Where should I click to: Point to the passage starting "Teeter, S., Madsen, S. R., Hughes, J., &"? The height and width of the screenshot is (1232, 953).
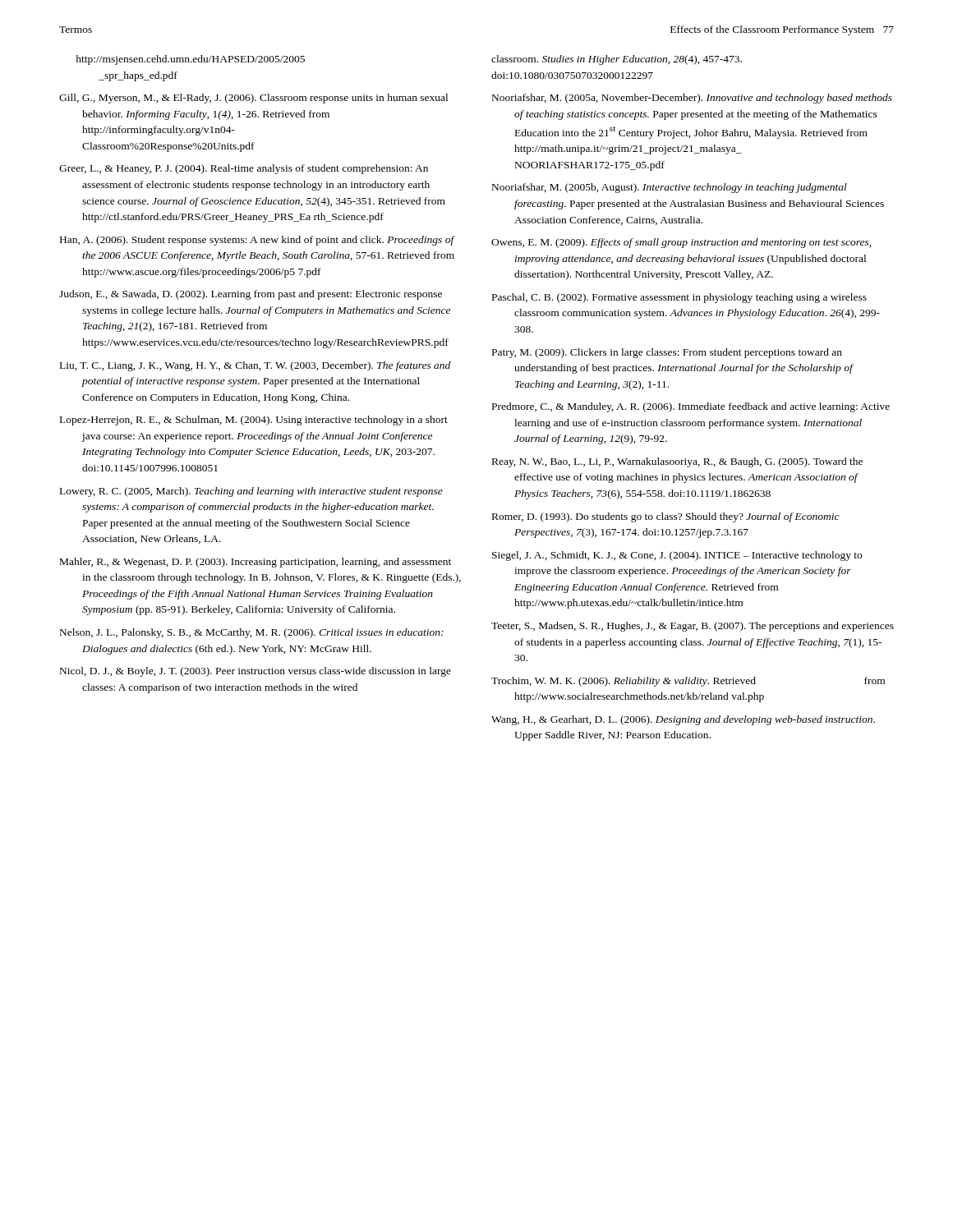click(x=693, y=641)
